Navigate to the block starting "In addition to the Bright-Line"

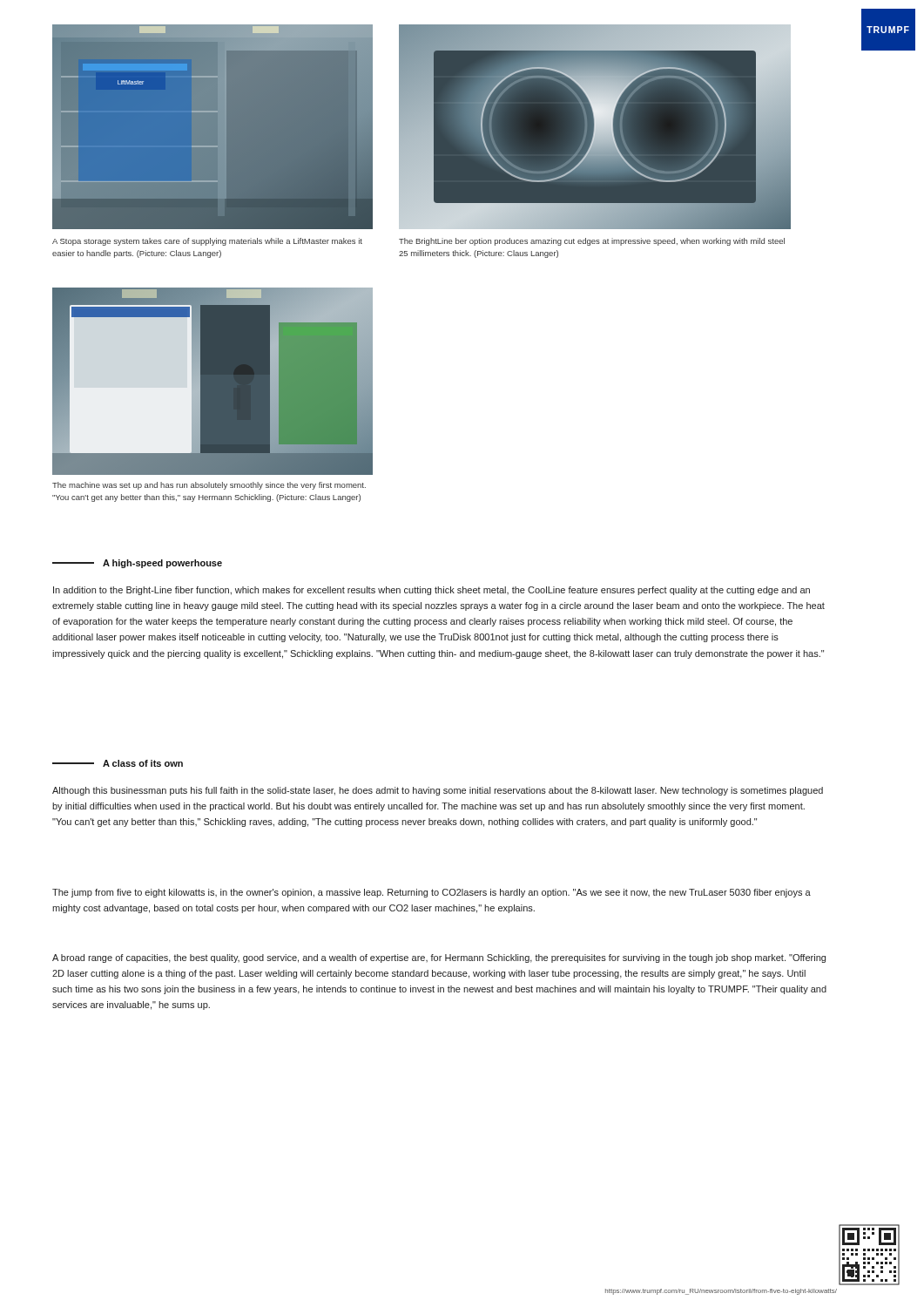point(440,622)
